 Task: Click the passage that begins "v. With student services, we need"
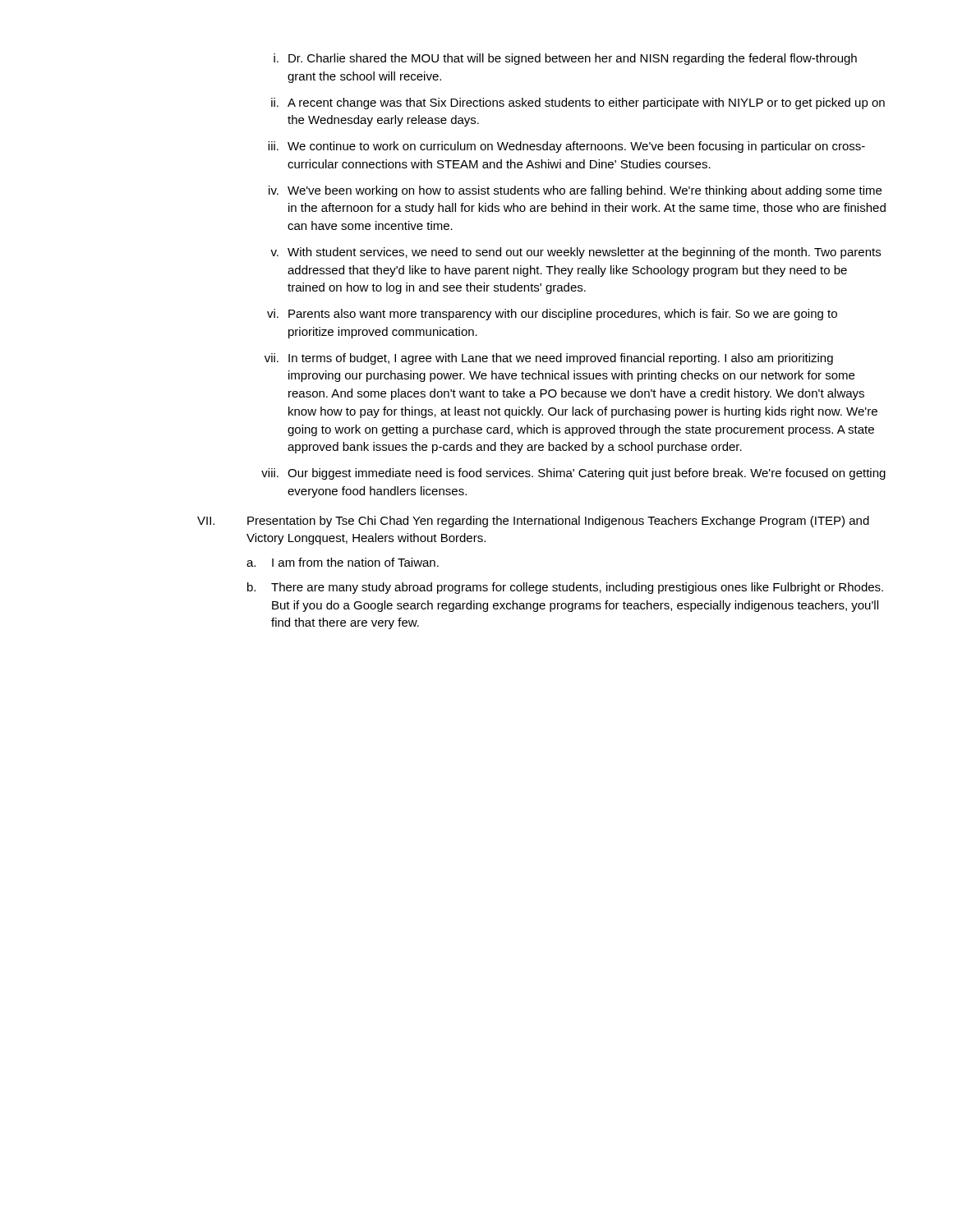click(567, 270)
